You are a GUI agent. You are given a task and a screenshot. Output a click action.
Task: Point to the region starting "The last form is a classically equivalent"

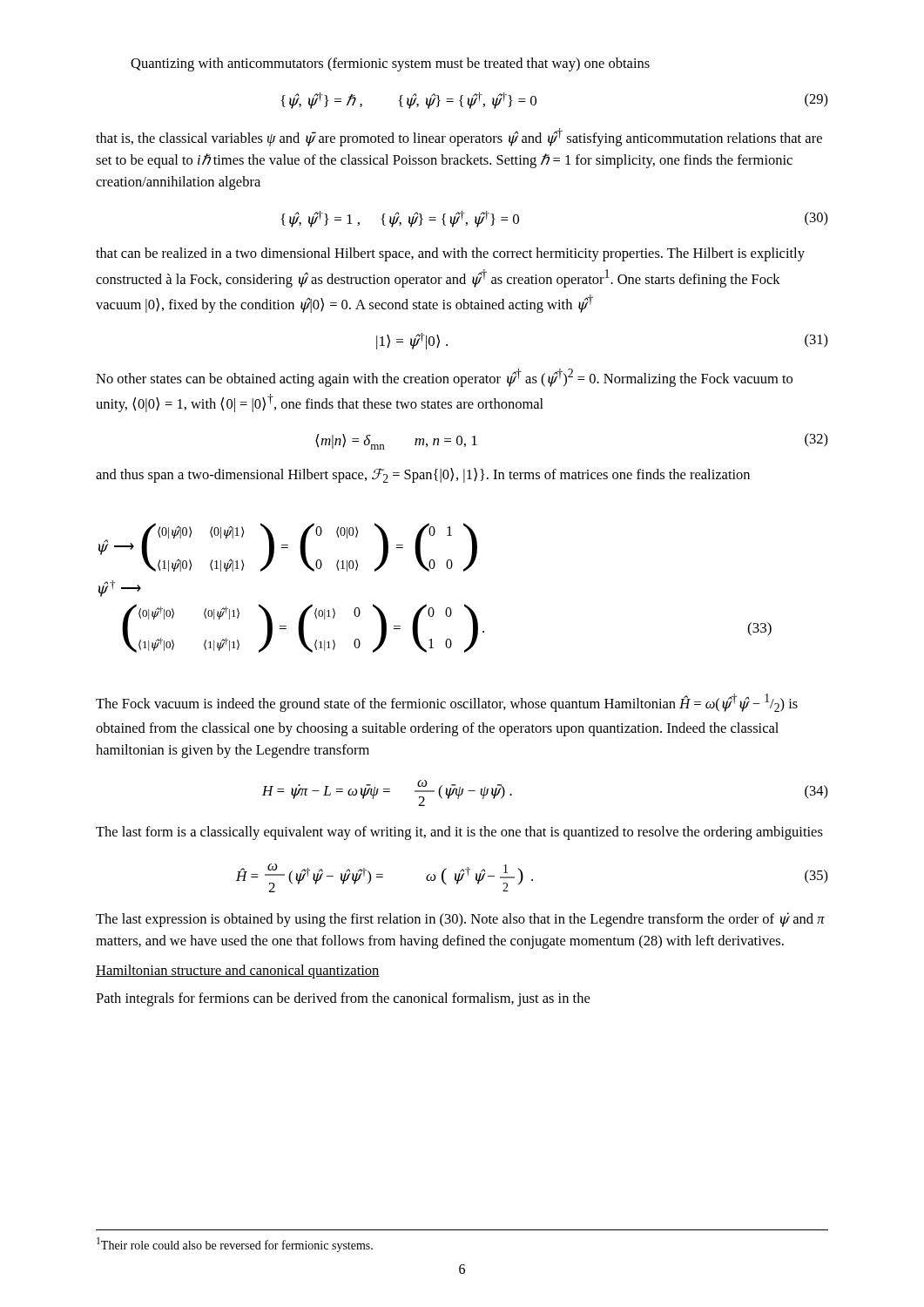point(459,832)
